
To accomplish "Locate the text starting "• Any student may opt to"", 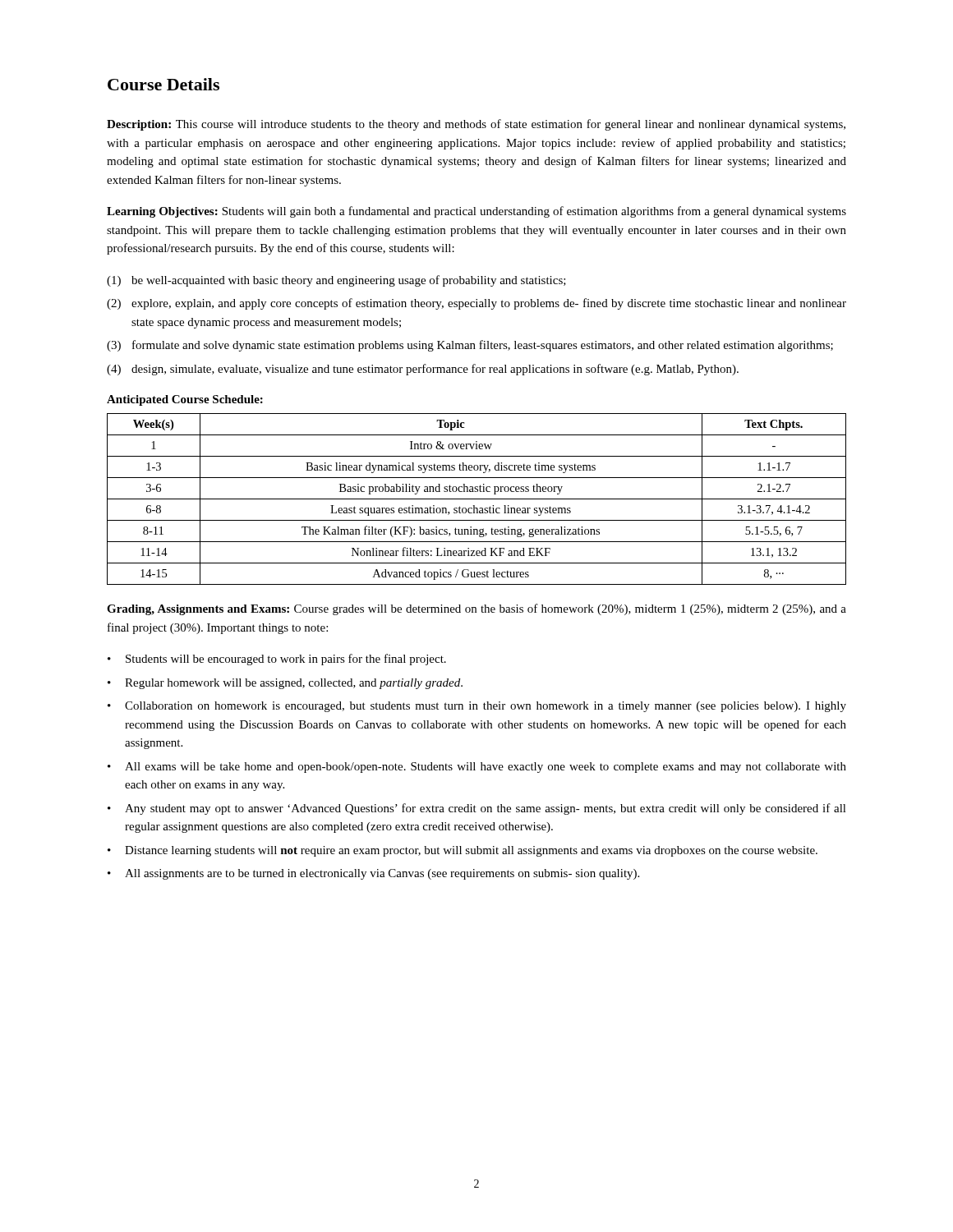I will 476,816.
